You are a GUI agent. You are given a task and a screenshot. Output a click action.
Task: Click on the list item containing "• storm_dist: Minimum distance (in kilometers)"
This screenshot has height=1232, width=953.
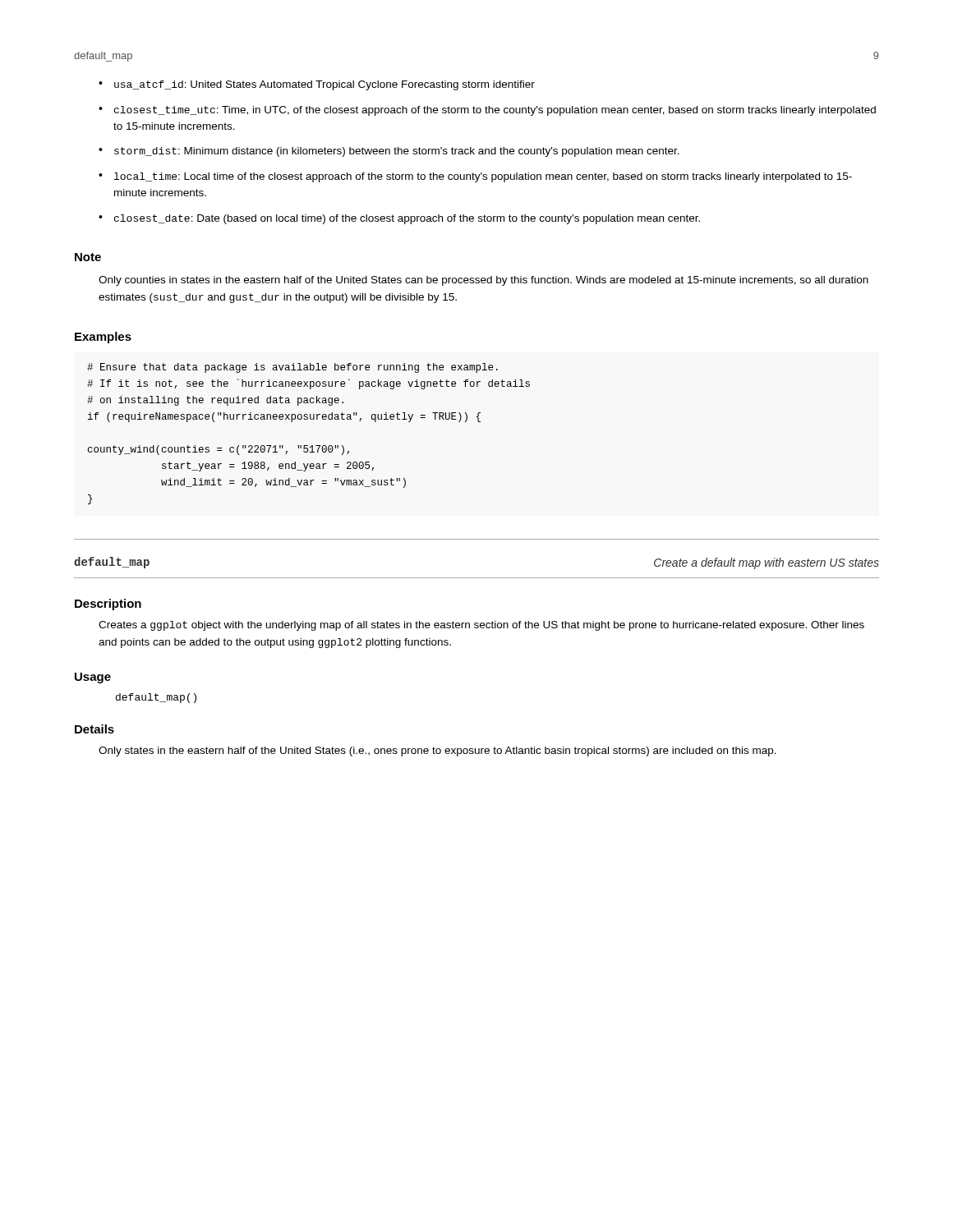(389, 152)
